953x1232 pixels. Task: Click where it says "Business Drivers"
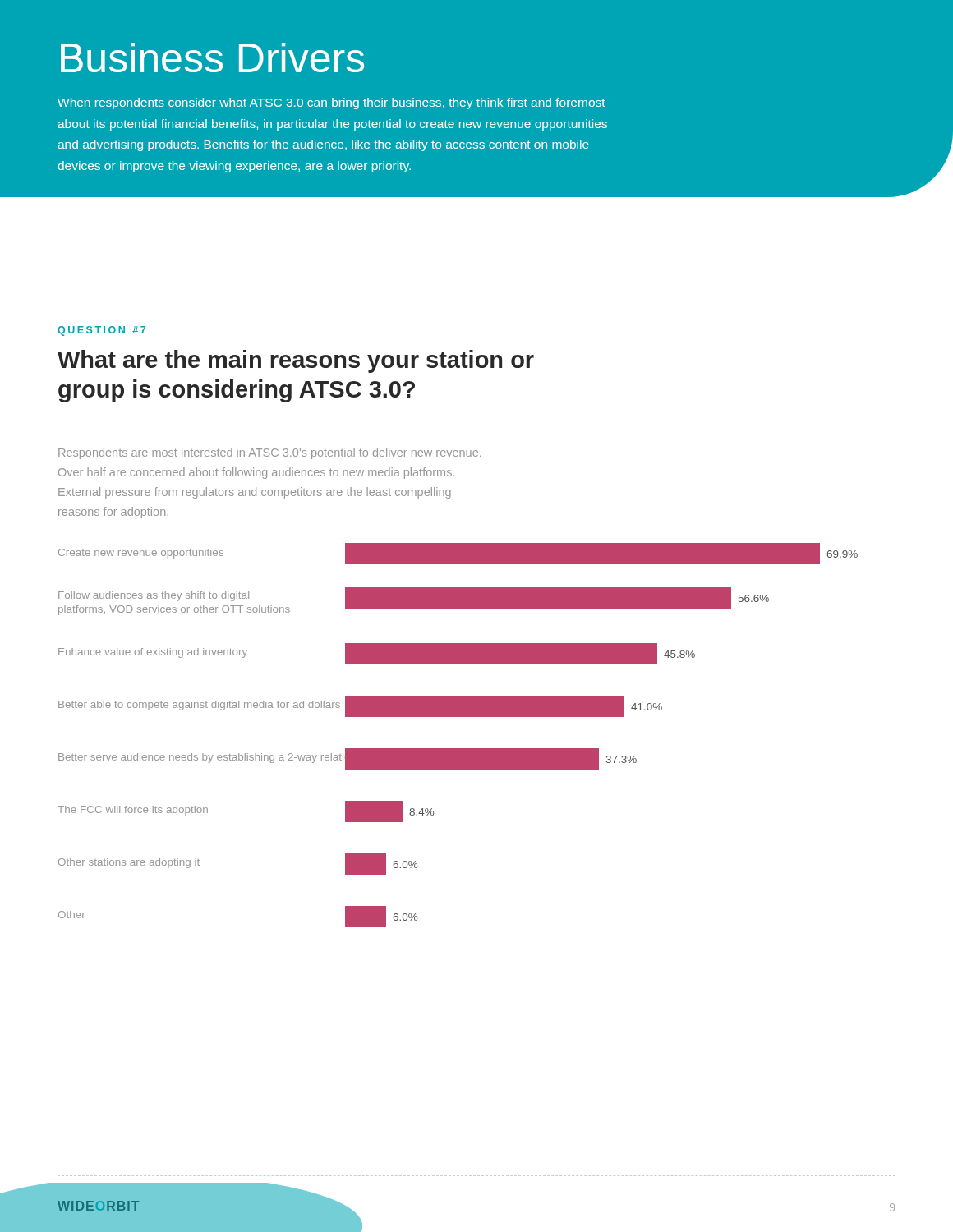pos(212,58)
